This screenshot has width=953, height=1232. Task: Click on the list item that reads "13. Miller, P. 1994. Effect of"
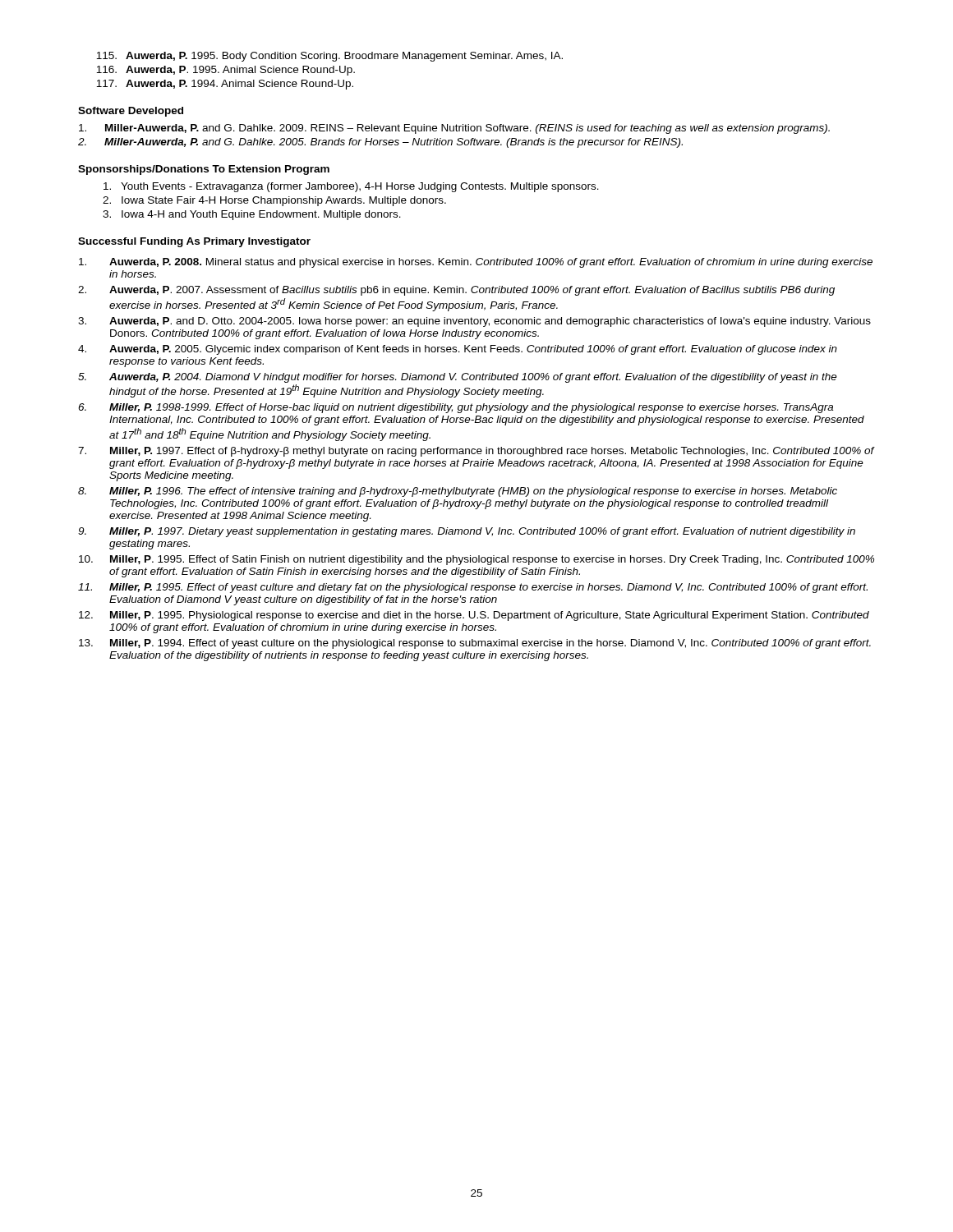(x=476, y=648)
